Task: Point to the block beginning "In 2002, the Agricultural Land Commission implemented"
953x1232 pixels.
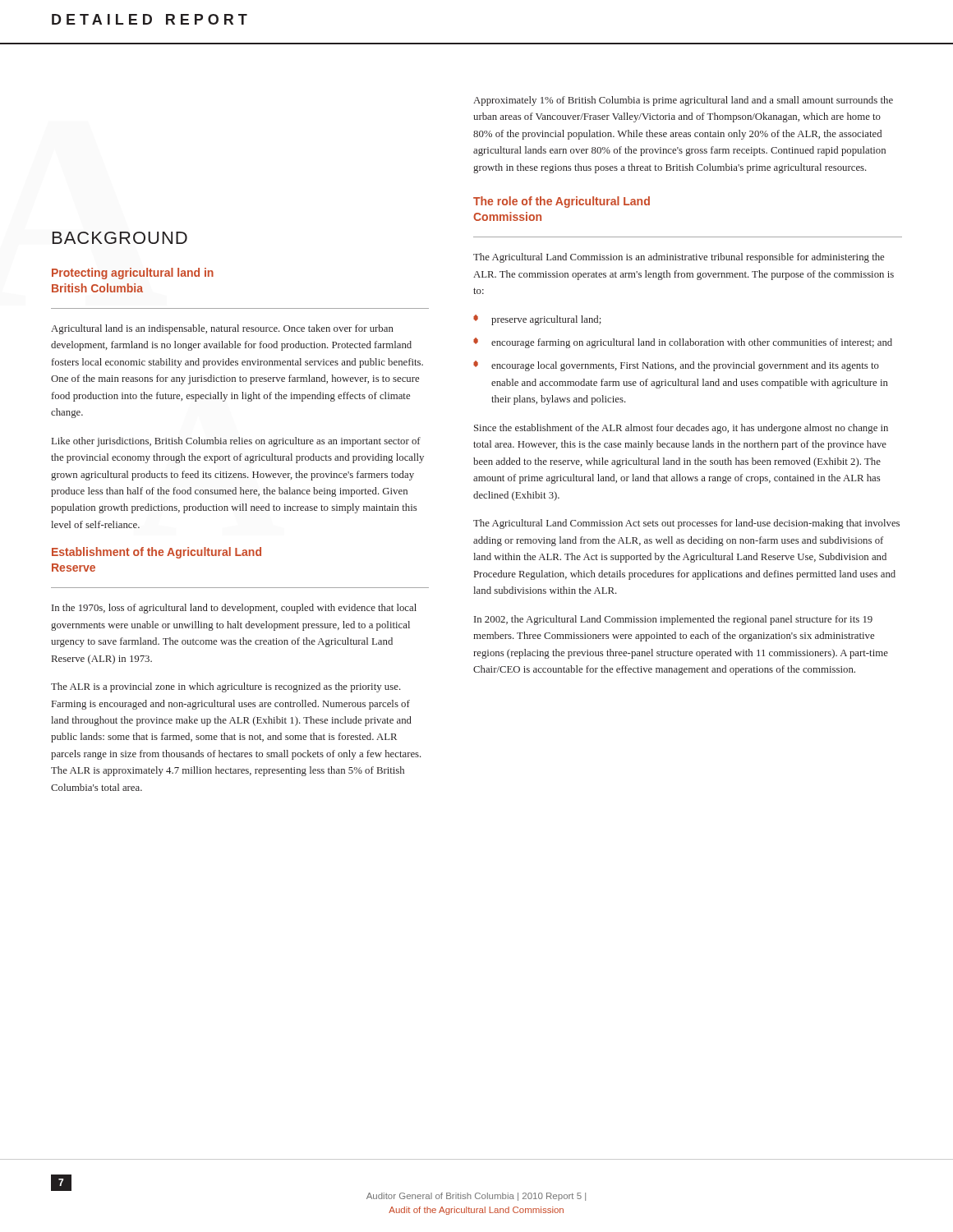Action: point(681,644)
